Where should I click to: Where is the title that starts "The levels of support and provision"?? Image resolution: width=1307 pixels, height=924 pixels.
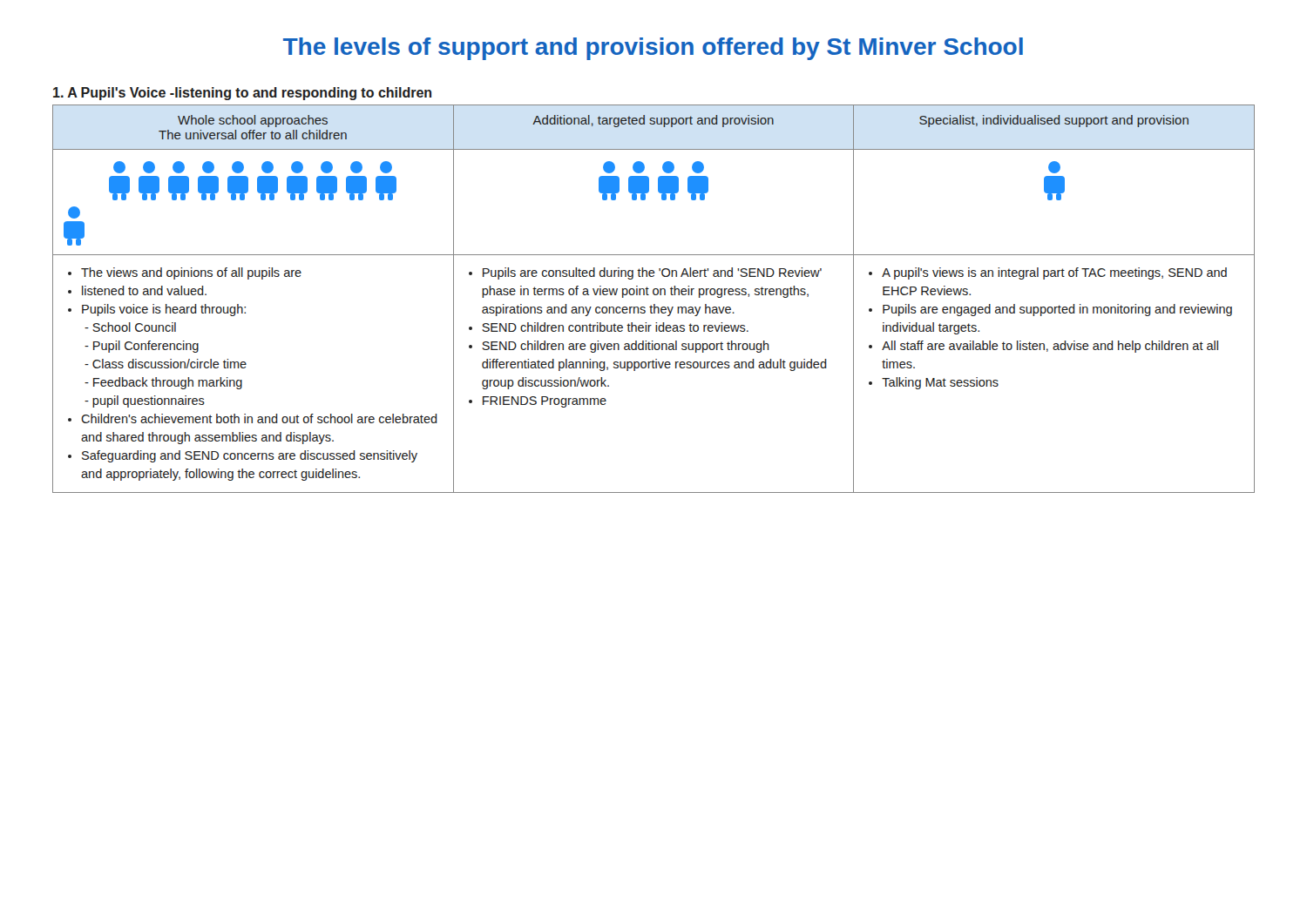pyautogui.click(x=654, y=47)
